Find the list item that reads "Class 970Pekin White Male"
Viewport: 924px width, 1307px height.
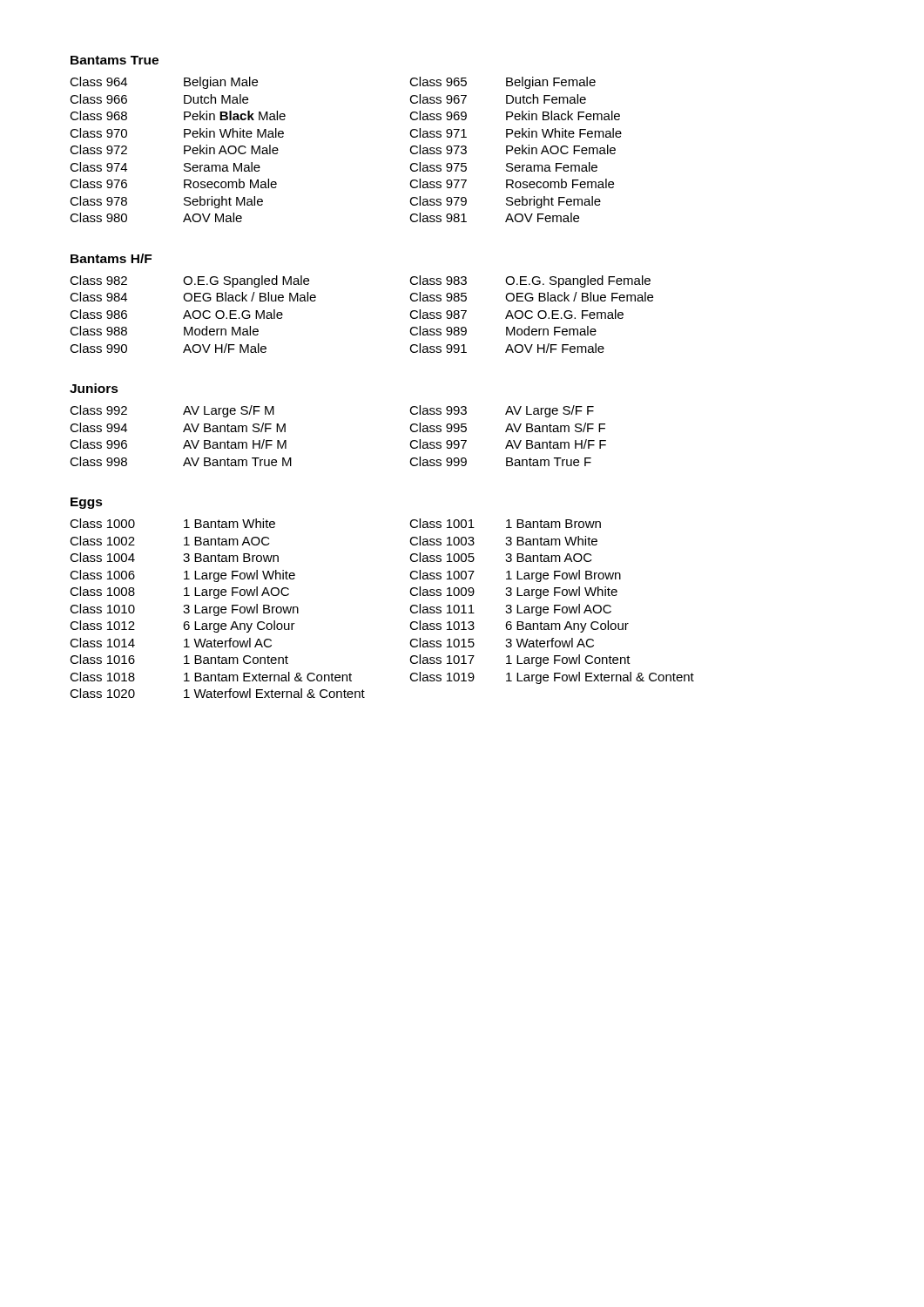click(462, 133)
